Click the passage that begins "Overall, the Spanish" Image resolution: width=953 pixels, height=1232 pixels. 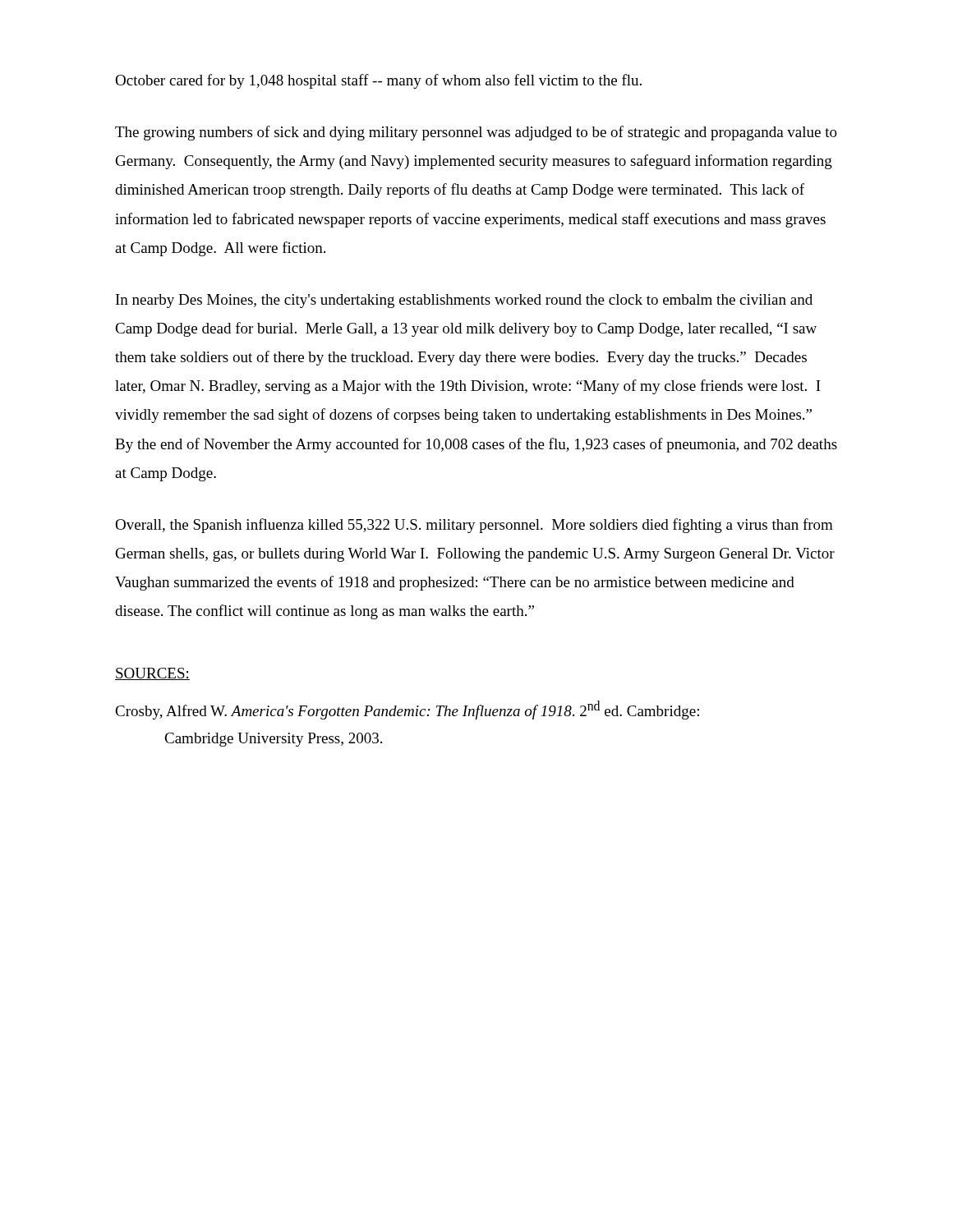point(476,568)
